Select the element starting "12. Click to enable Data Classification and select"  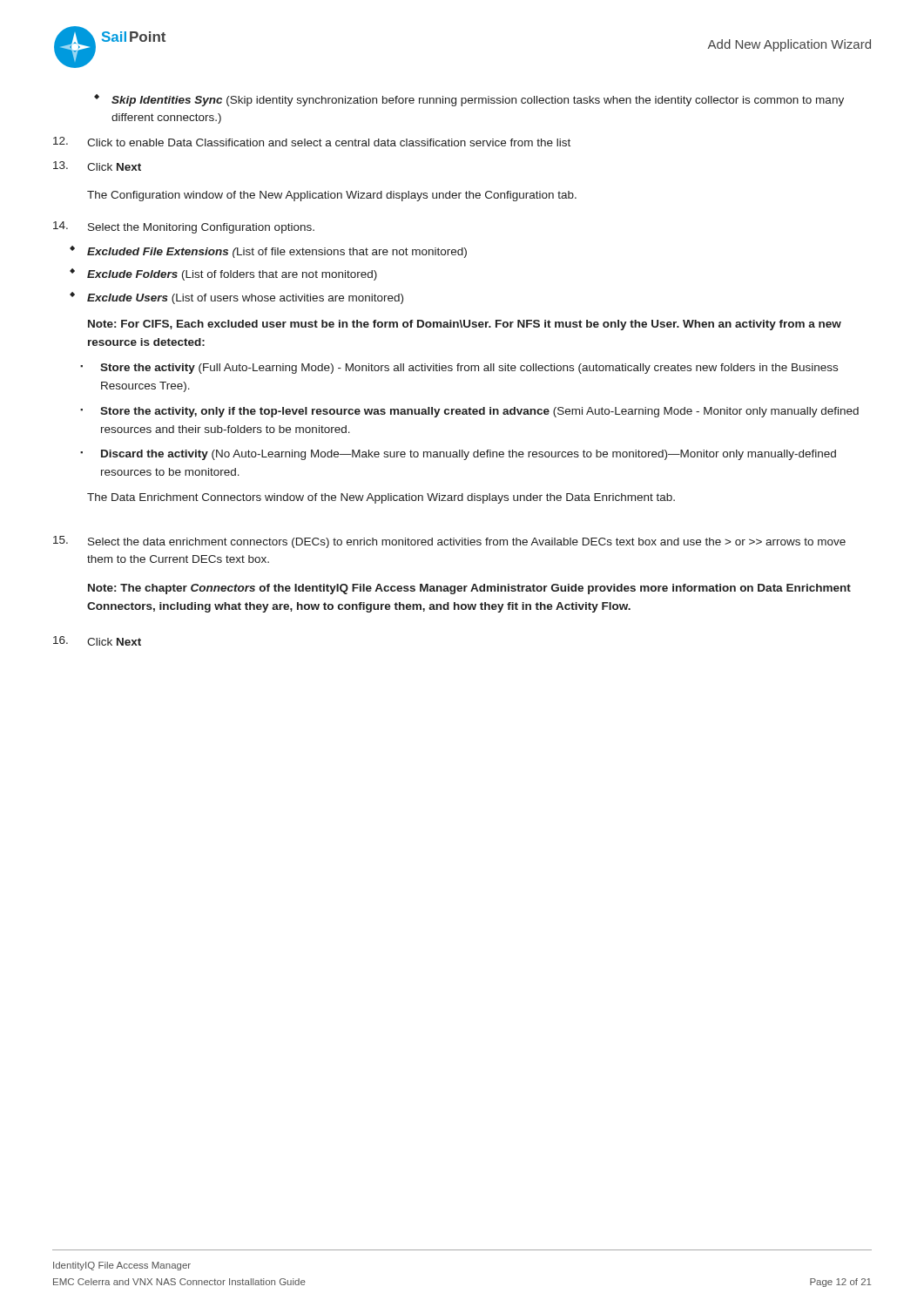(x=462, y=143)
